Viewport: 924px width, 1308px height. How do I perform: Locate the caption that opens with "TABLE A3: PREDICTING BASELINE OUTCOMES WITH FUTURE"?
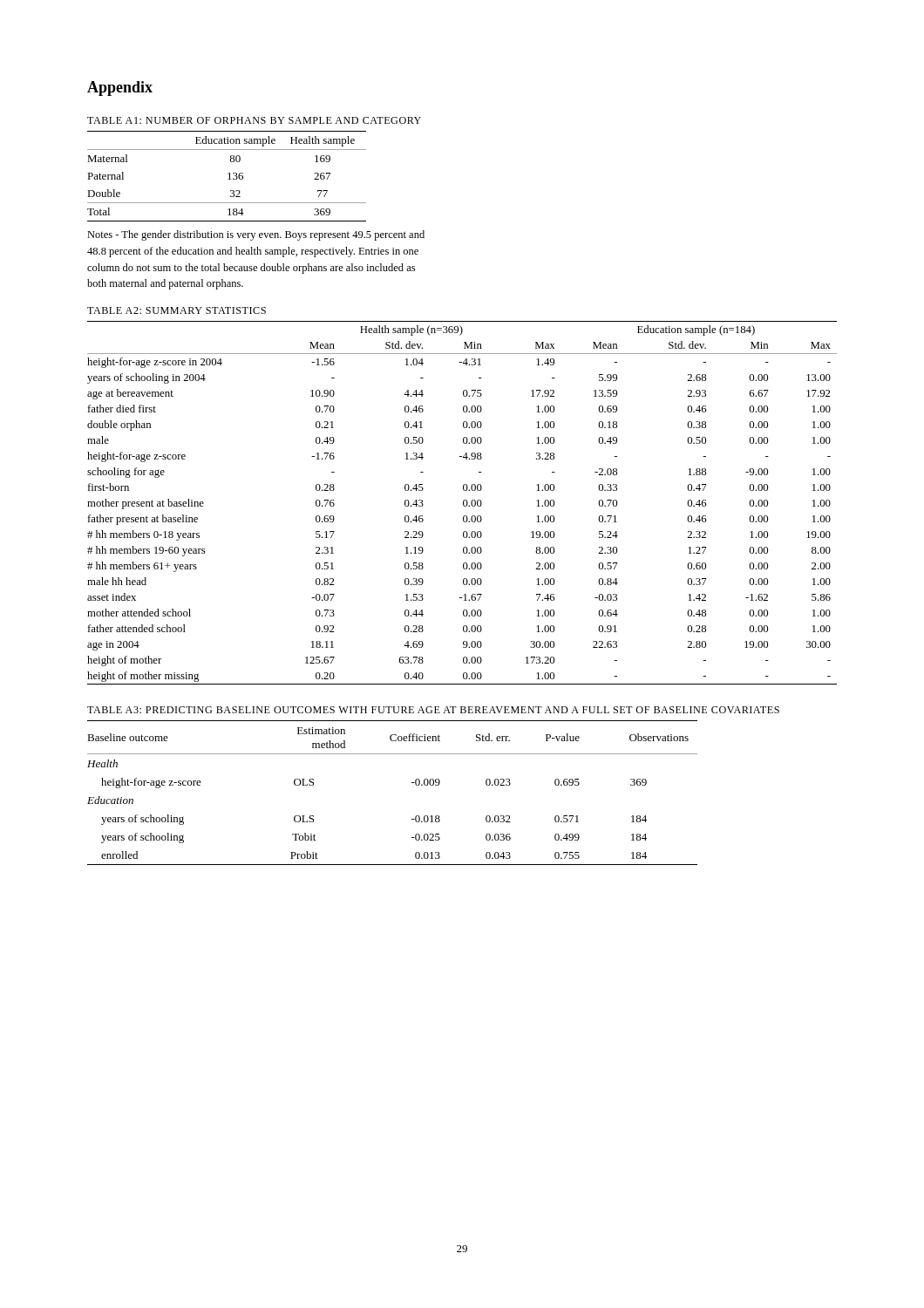[434, 710]
